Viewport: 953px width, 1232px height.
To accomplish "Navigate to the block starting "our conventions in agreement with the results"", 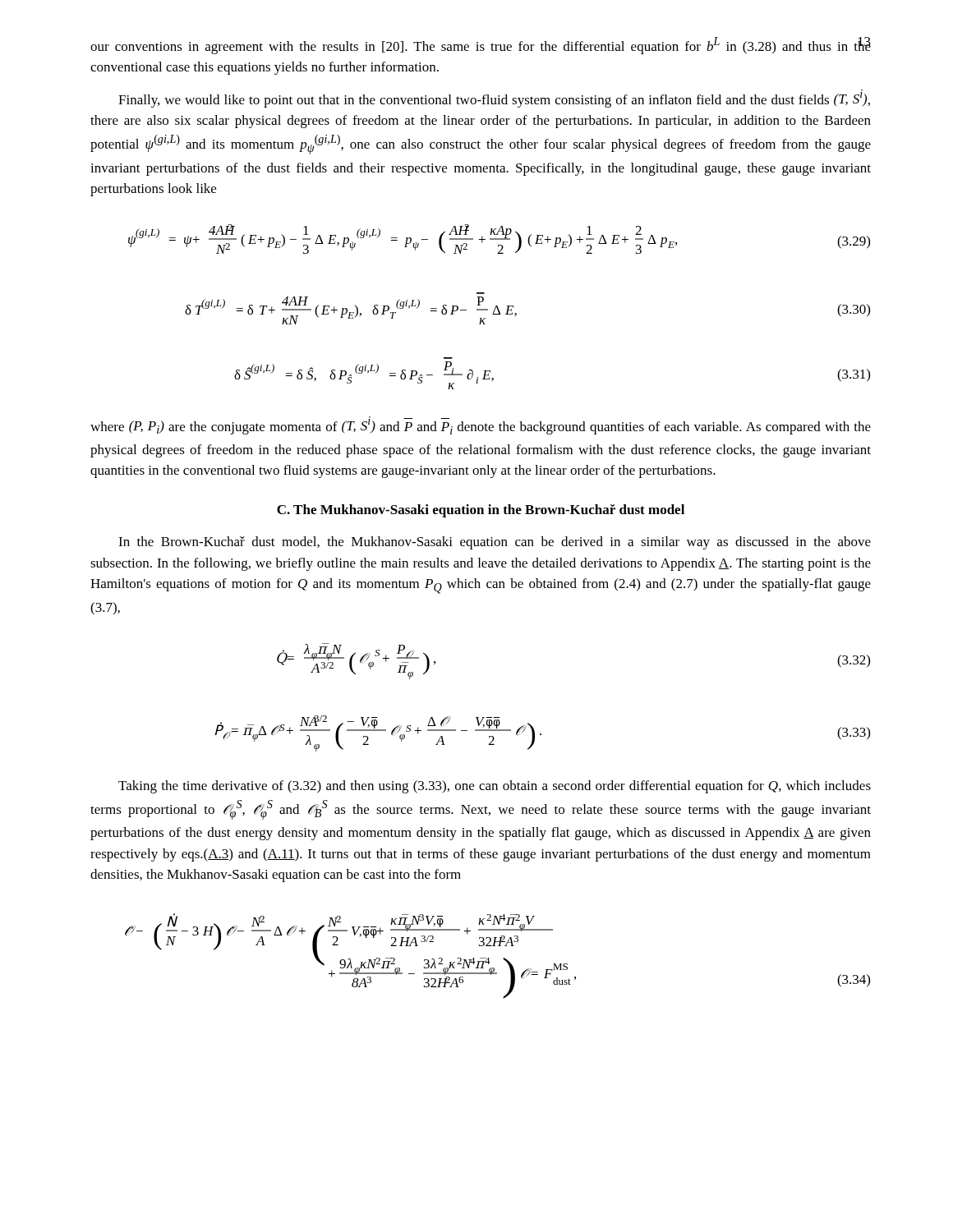I will 481,55.
